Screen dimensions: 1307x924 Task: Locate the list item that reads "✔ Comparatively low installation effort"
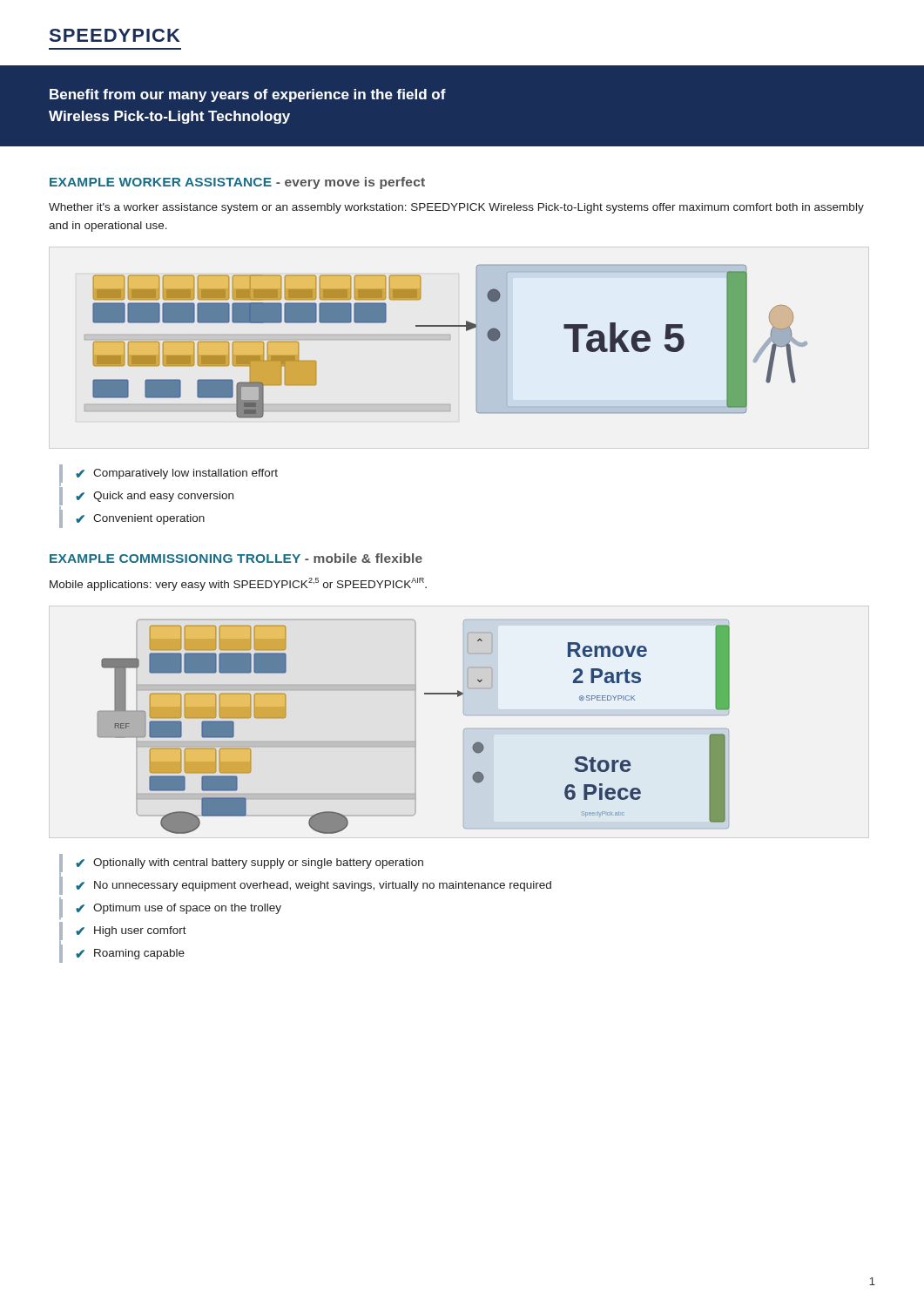176,473
